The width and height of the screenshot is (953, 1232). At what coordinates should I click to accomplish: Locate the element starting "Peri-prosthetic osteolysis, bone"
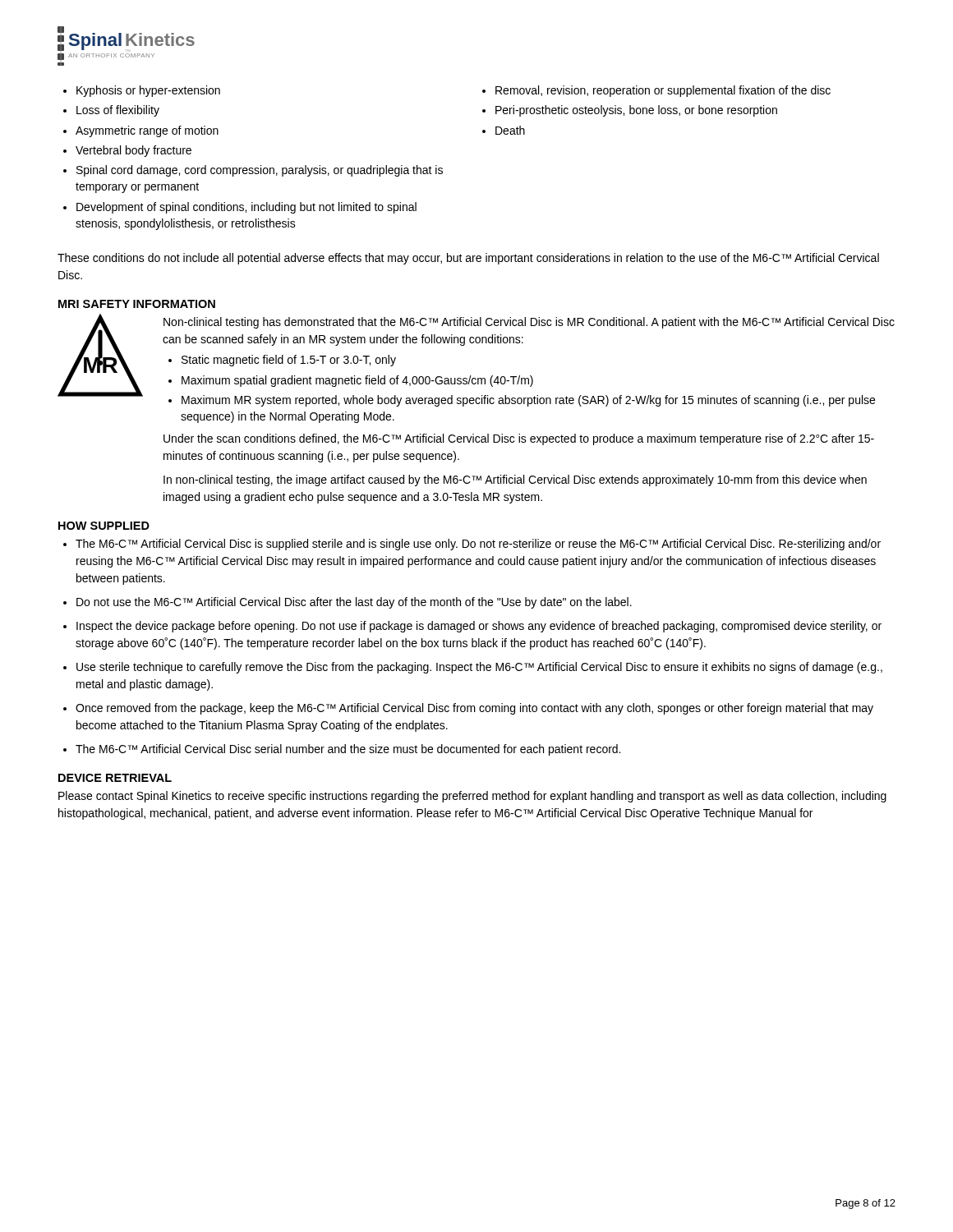tap(636, 110)
